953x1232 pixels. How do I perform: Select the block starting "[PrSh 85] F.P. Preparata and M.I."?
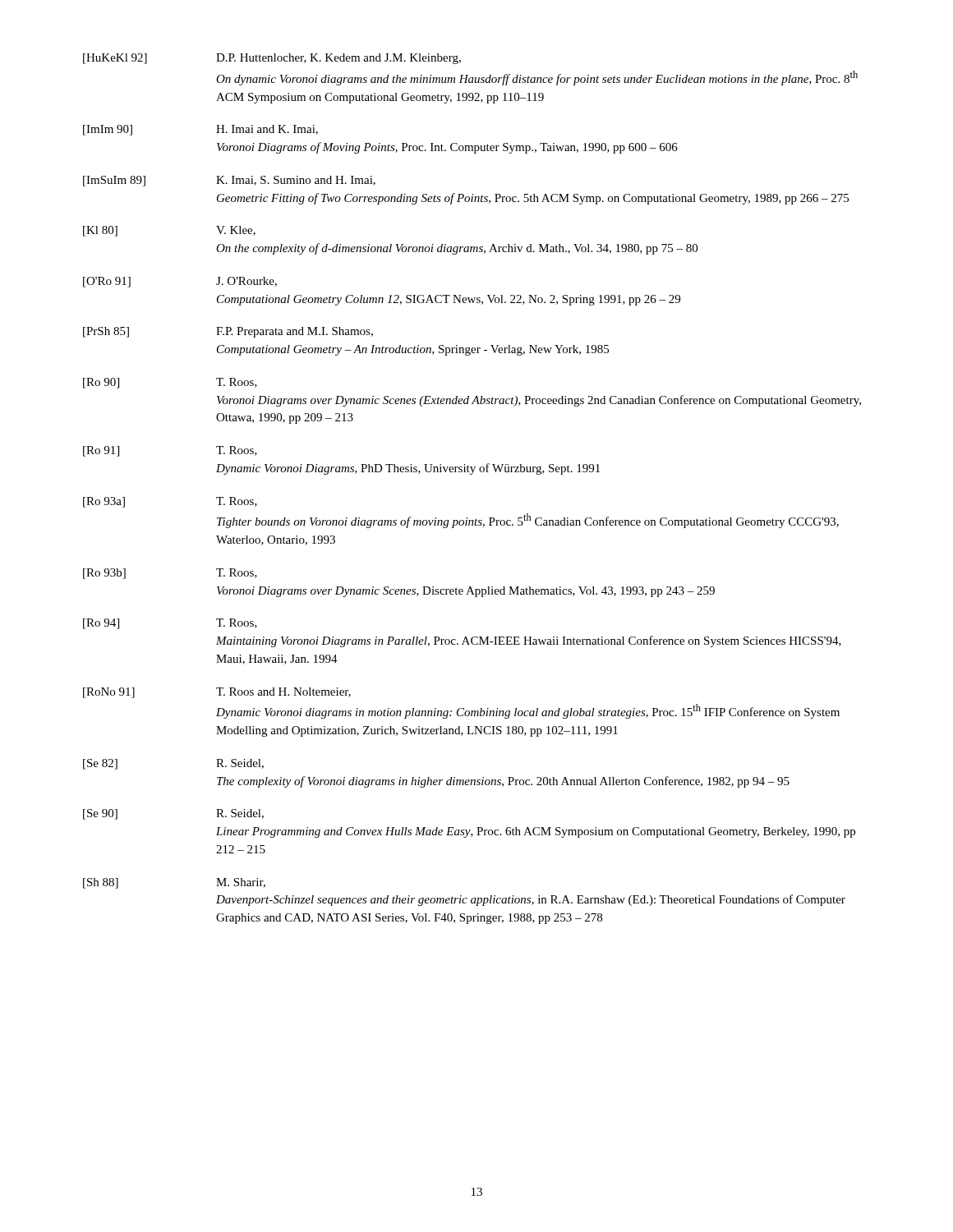(x=476, y=341)
